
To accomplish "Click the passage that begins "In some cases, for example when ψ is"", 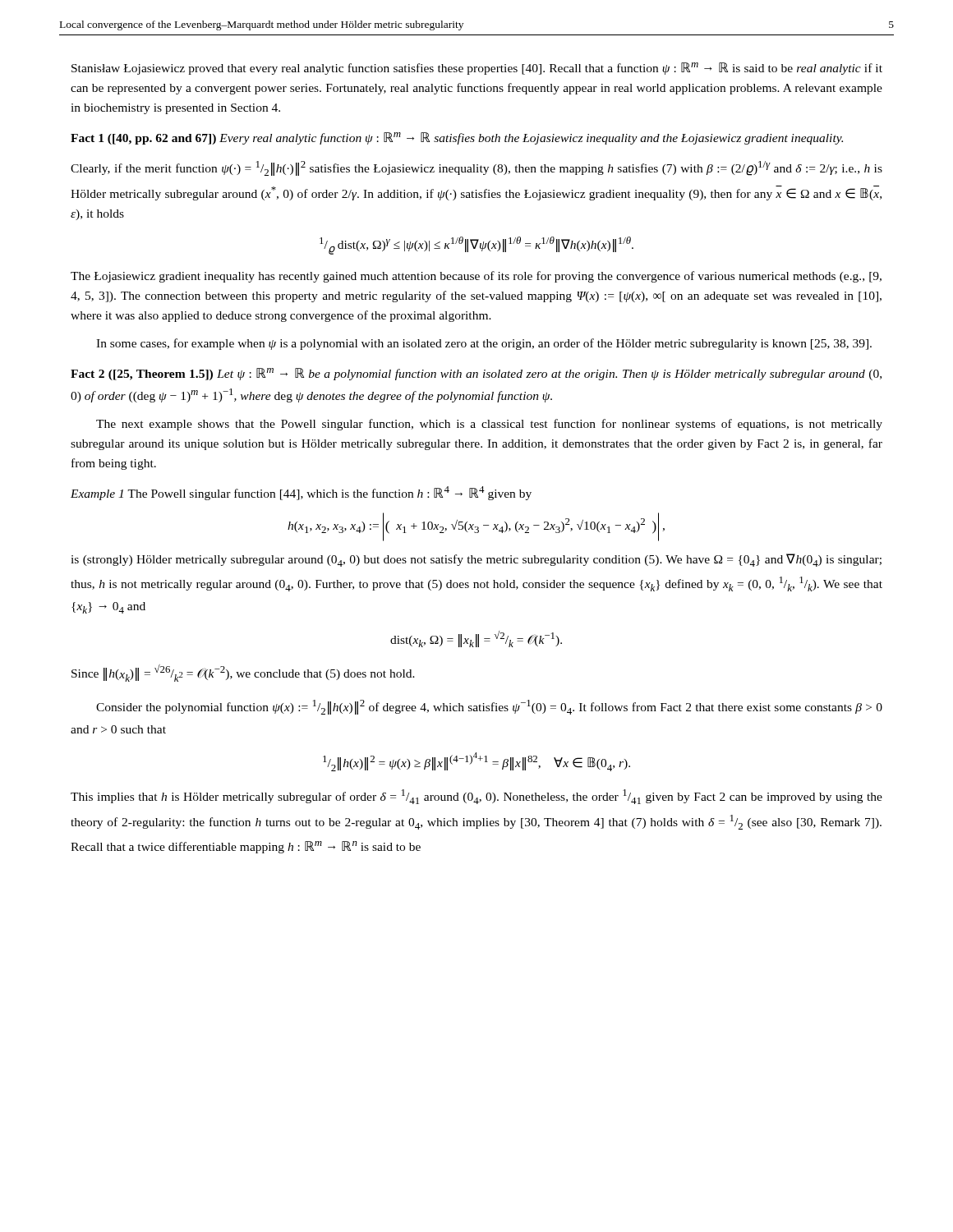I will tap(476, 343).
